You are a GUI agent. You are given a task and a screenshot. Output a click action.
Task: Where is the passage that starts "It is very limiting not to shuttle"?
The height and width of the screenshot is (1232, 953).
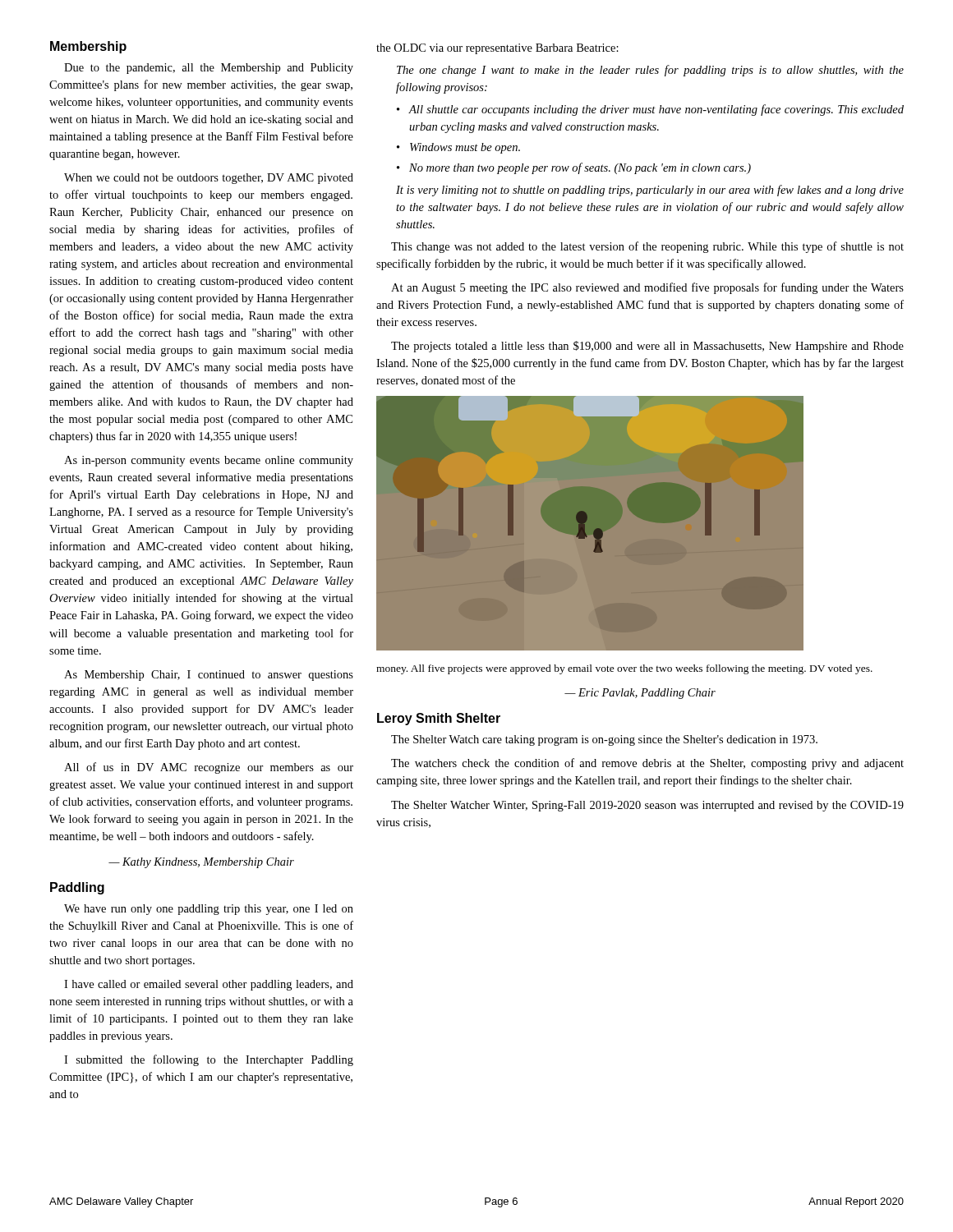(650, 207)
